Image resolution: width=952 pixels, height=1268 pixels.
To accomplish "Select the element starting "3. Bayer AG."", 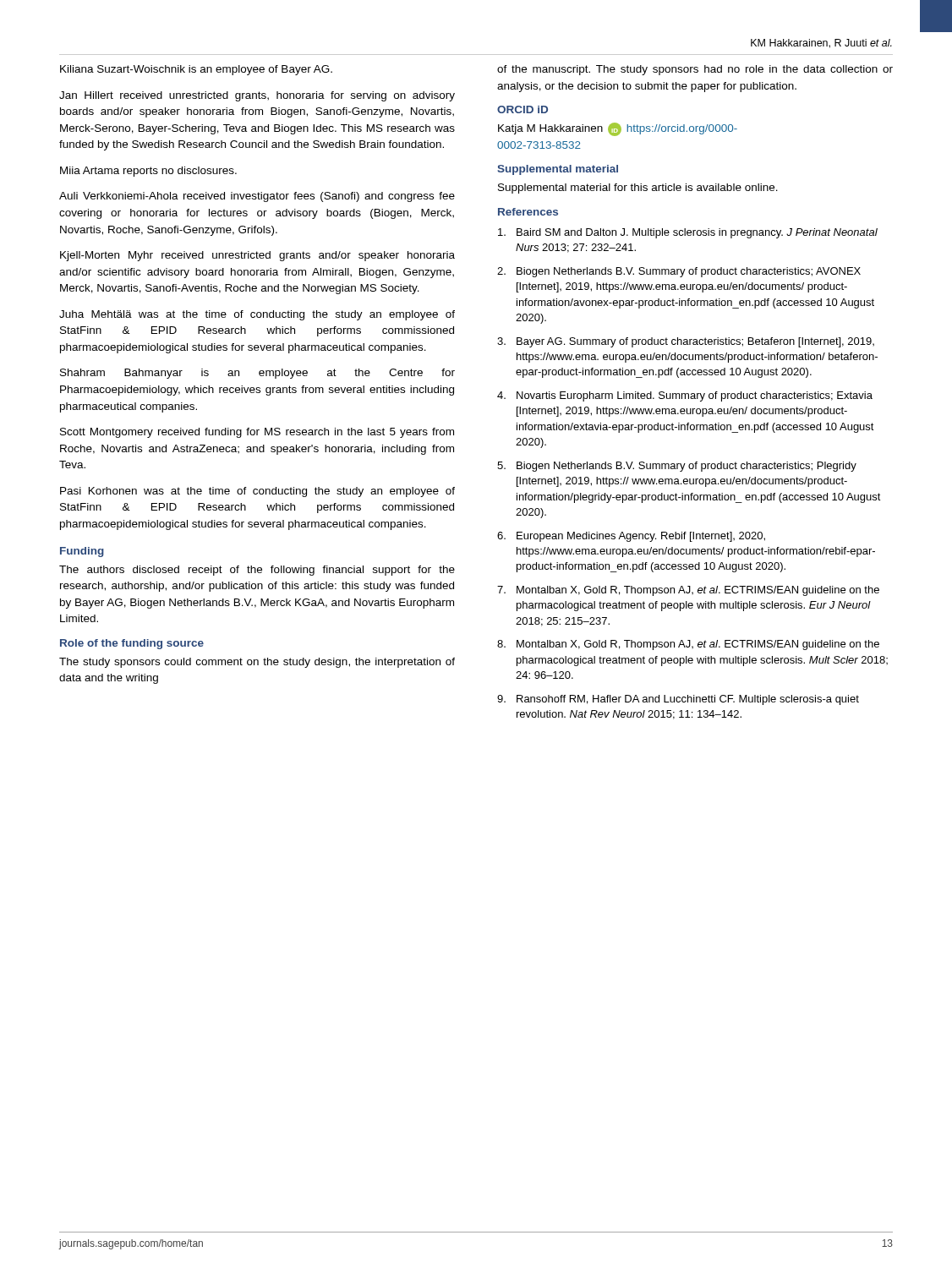I will 695,357.
